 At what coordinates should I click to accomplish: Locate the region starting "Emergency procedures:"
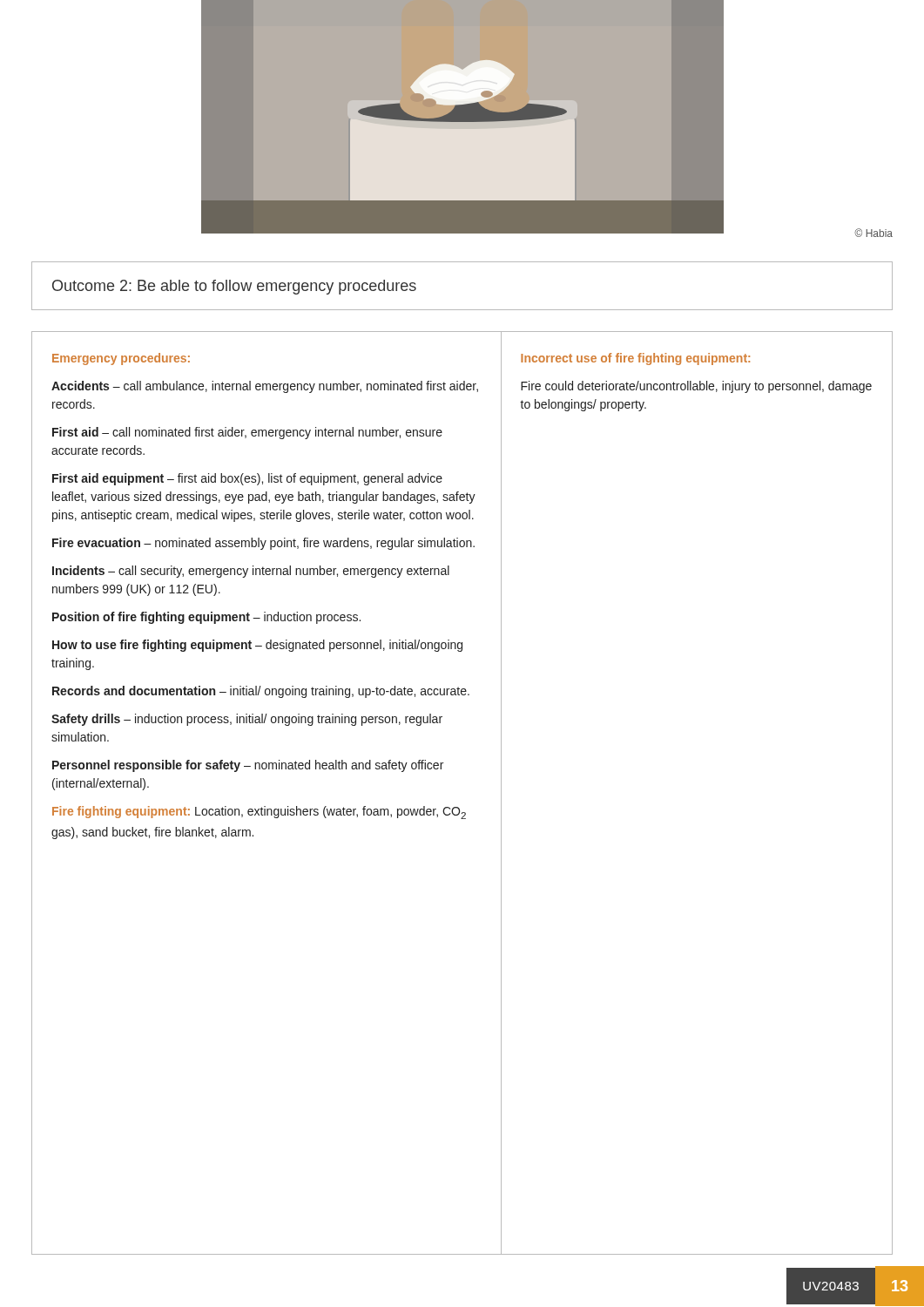pos(121,358)
